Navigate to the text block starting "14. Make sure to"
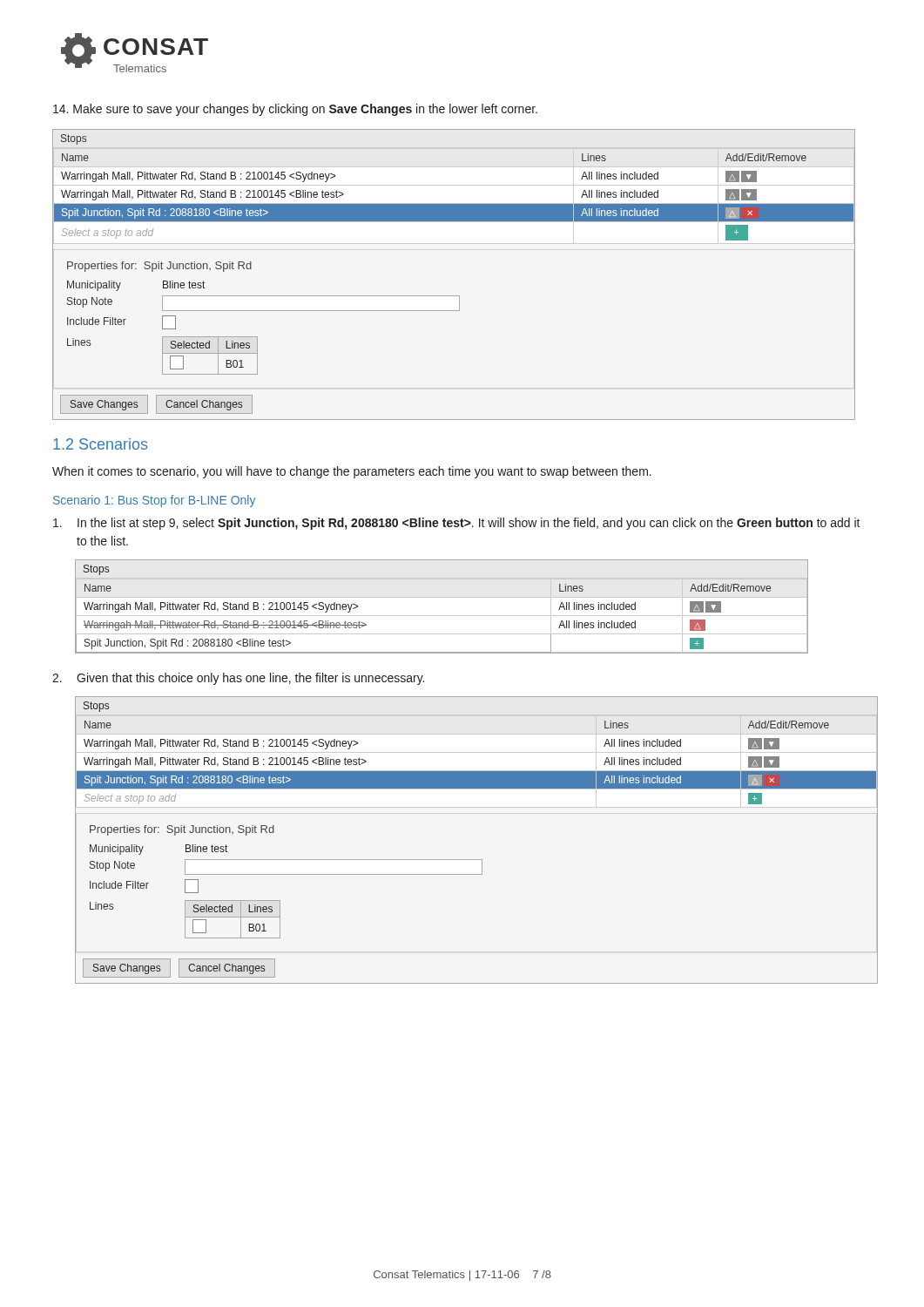This screenshot has height=1307, width=924. coord(295,109)
